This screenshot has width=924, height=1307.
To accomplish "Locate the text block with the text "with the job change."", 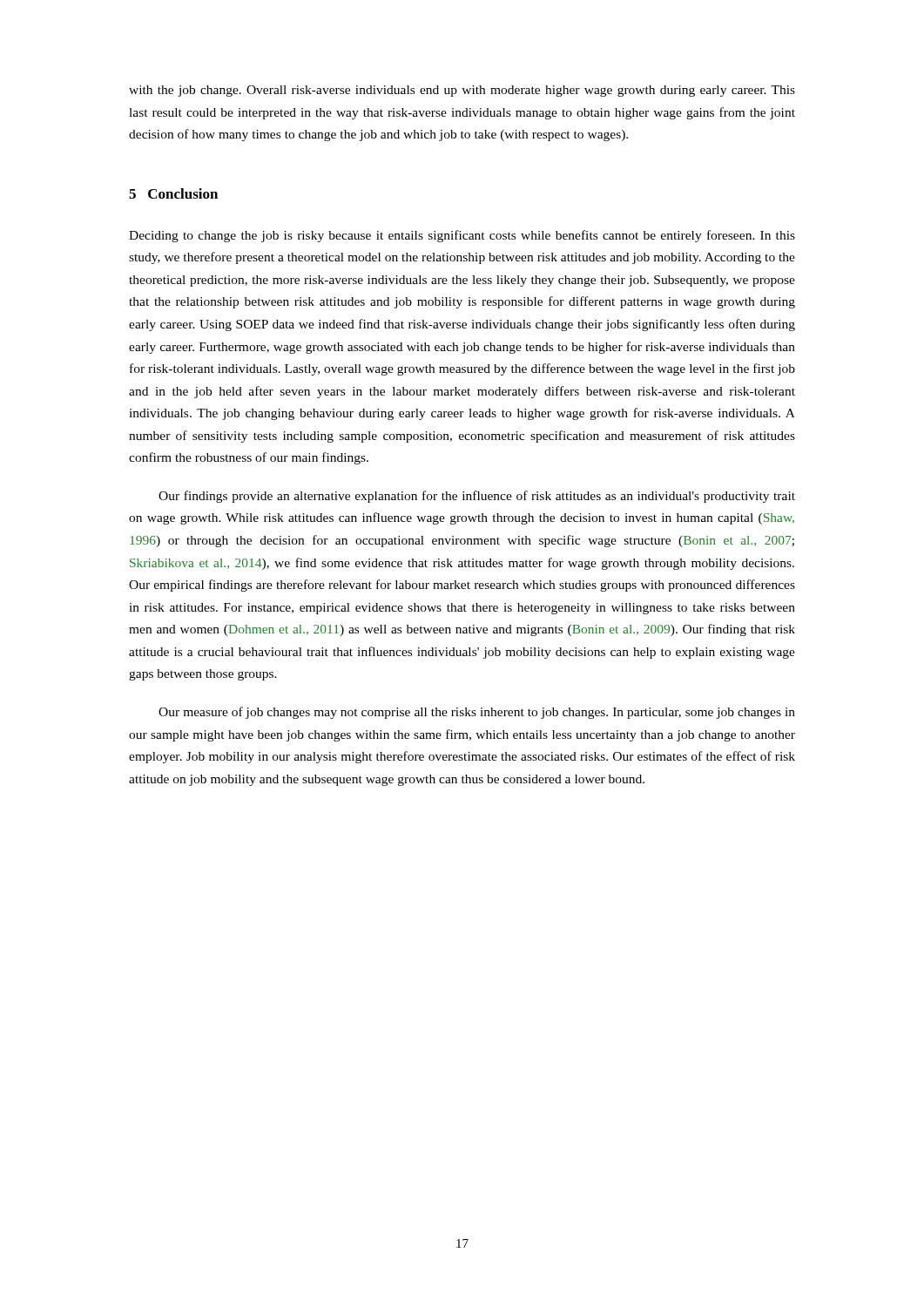I will point(462,112).
